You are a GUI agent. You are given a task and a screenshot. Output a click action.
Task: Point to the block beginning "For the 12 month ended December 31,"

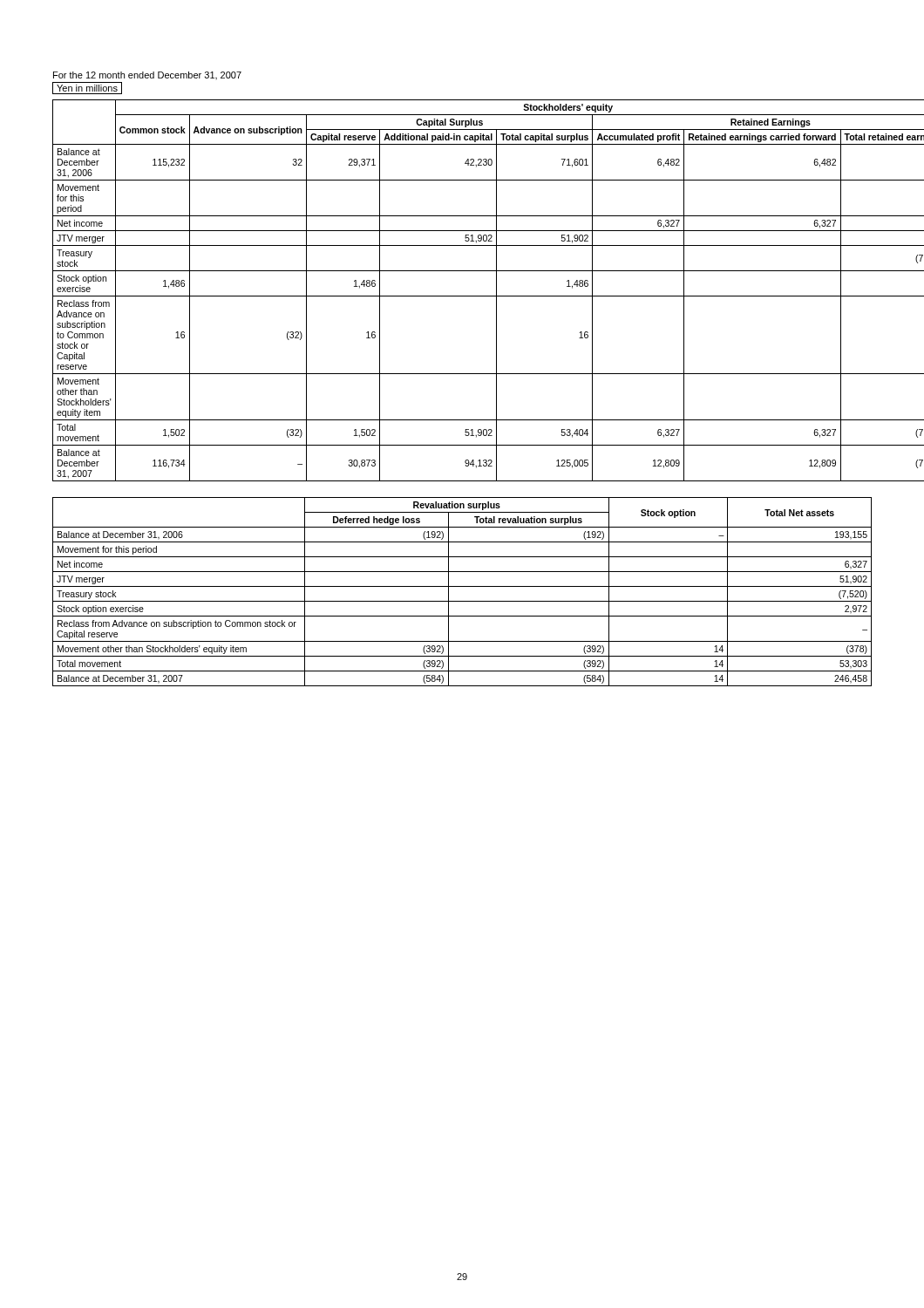pyautogui.click(x=147, y=75)
